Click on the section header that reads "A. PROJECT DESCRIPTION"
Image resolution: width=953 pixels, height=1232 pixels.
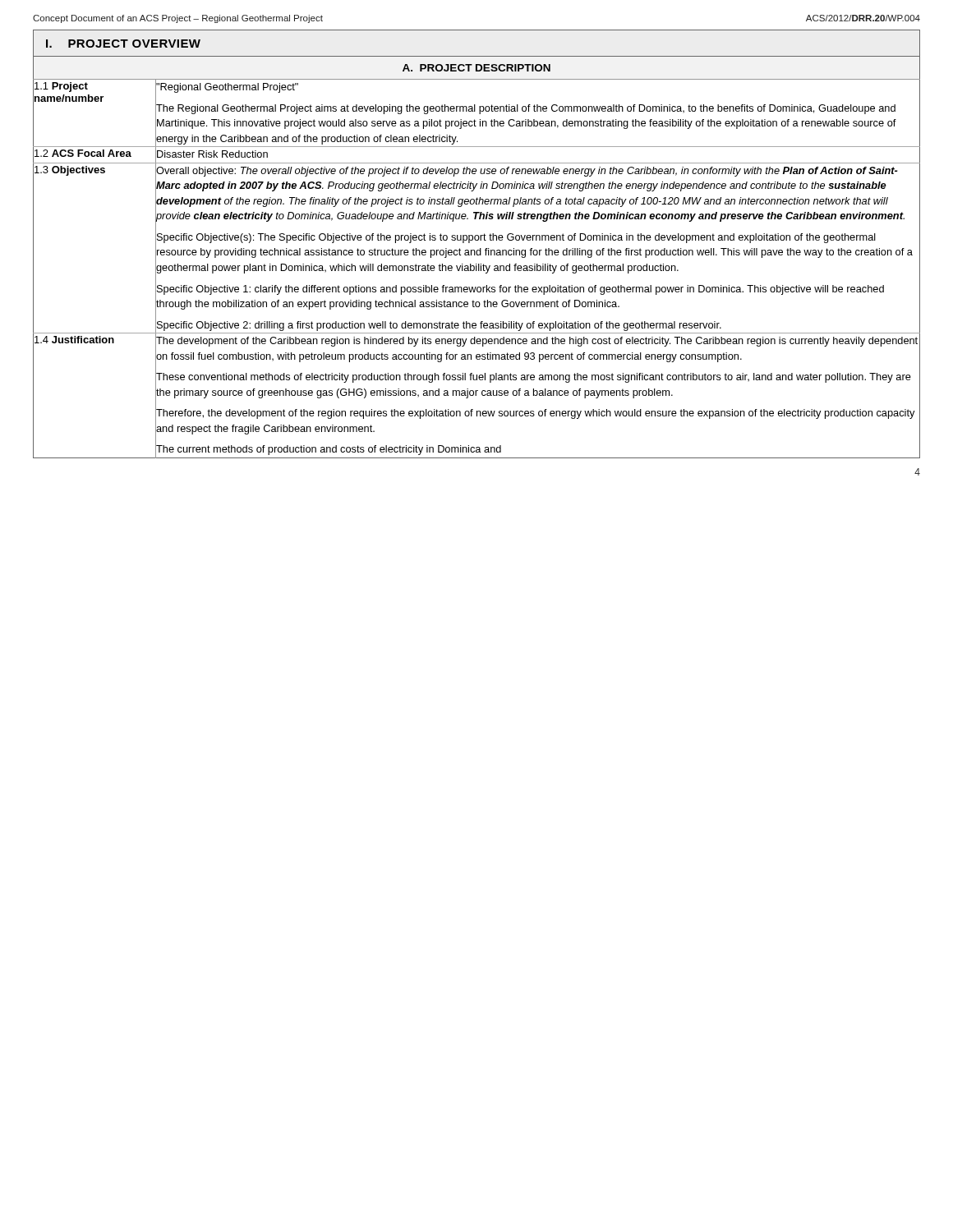[476, 68]
